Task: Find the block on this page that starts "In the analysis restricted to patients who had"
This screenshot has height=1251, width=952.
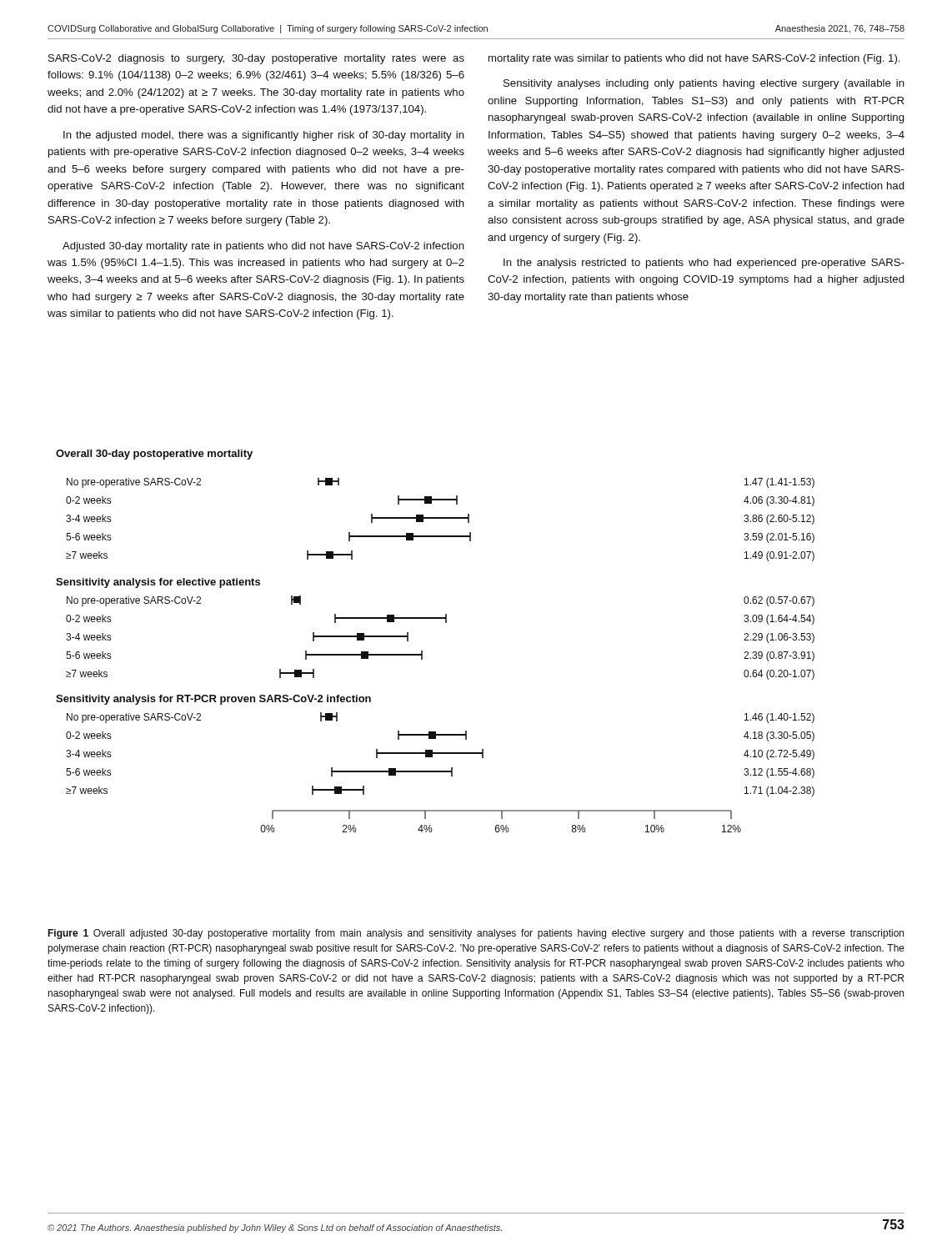Action: tap(696, 280)
